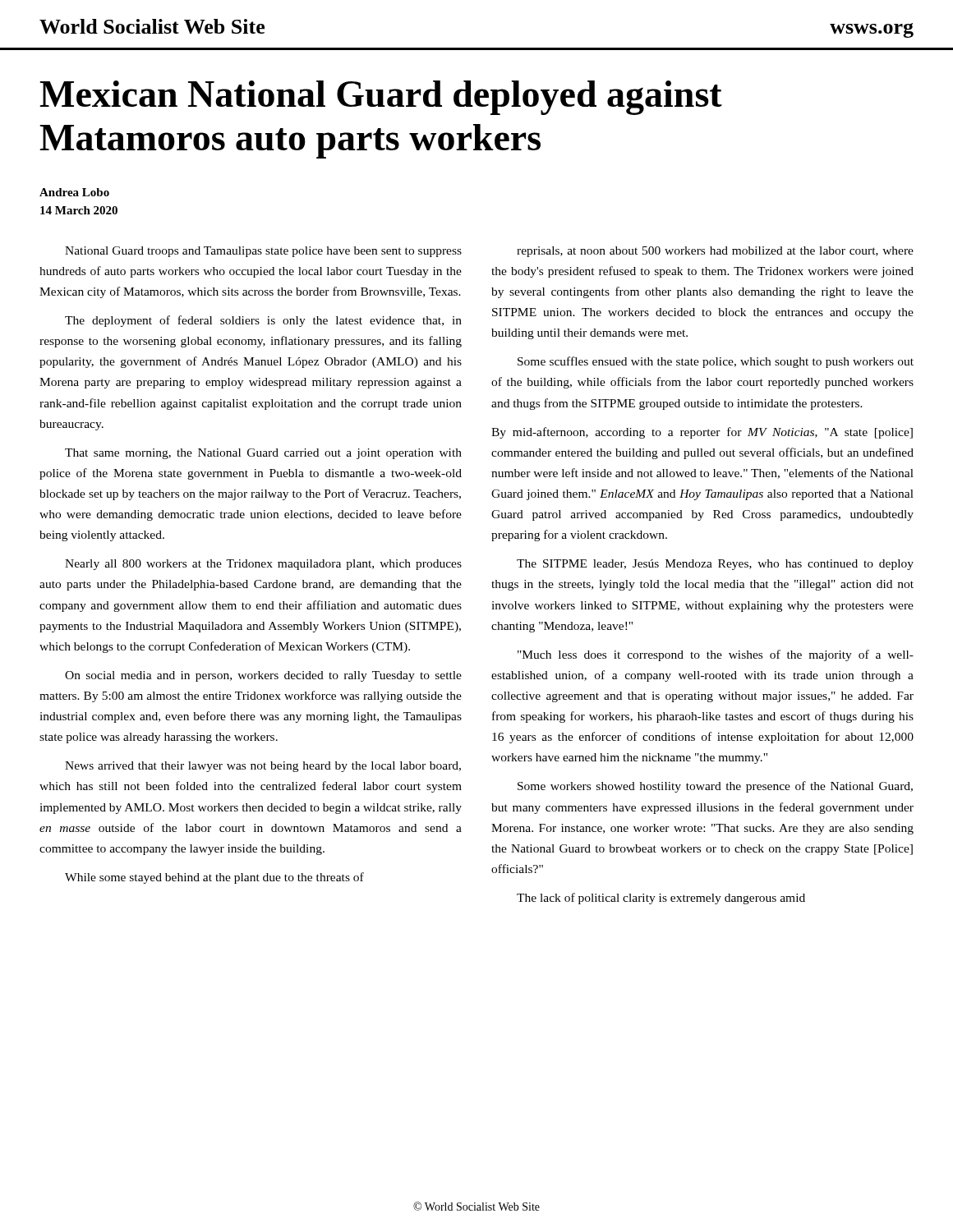Click on the text block starting "By mid-afternoon, according to a reporter for MV"
This screenshot has height=1232, width=953.
click(702, 483)
